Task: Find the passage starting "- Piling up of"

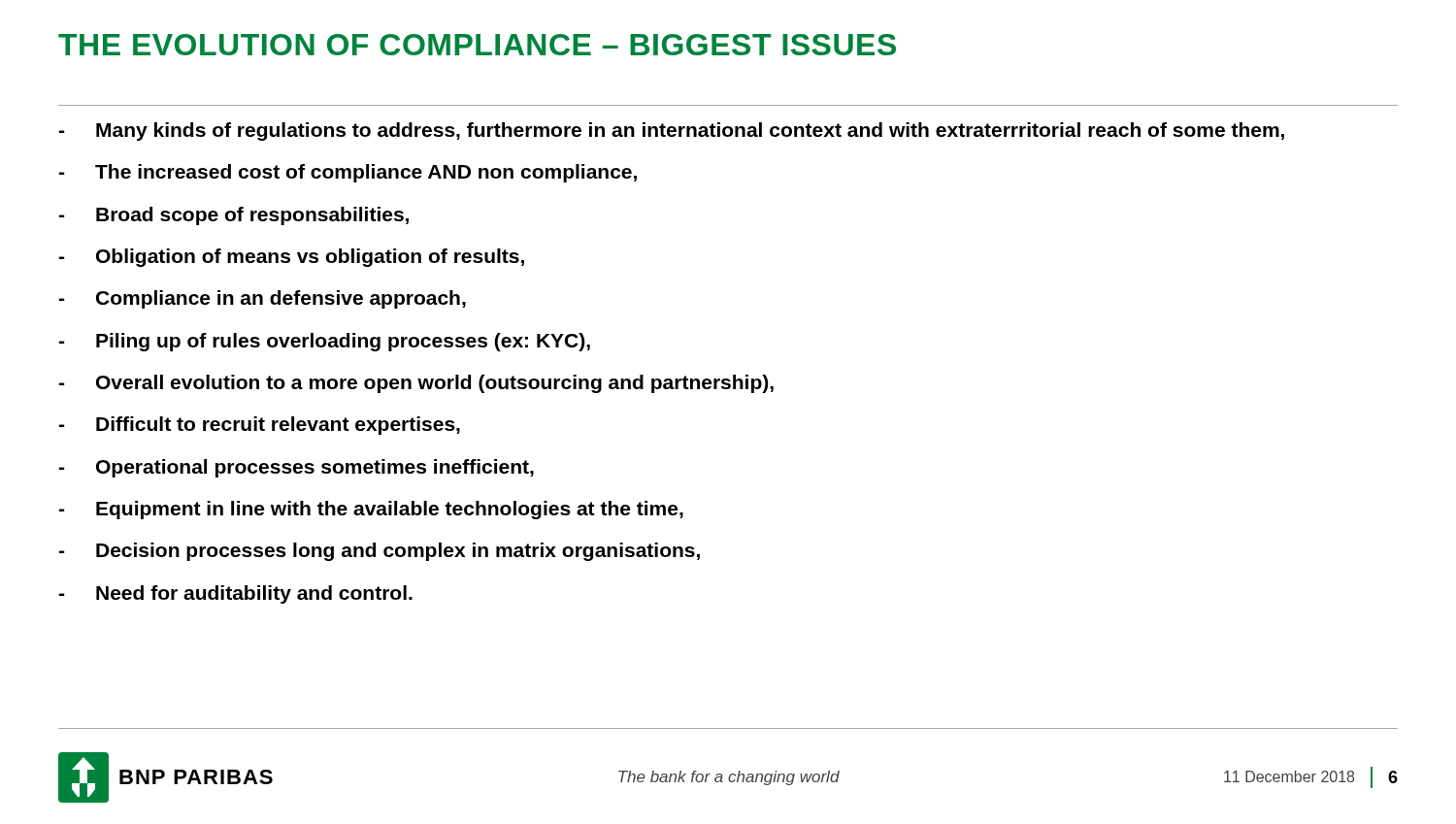Action: coord(325,341)
